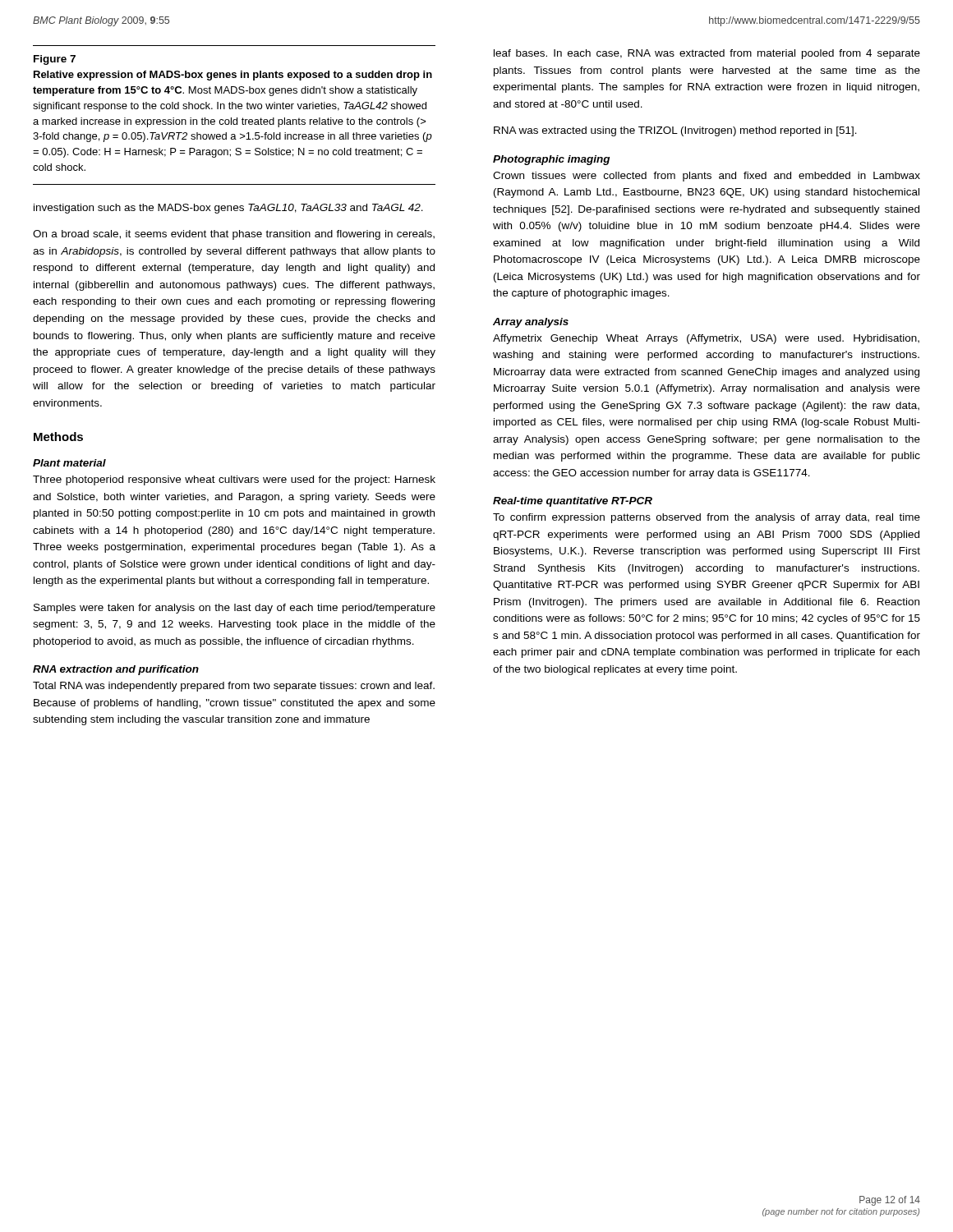Viewport: 953px width, 1232px height.
Task: Click on the region starting "On a broad scale,"
Action: (x=234, y=318)
